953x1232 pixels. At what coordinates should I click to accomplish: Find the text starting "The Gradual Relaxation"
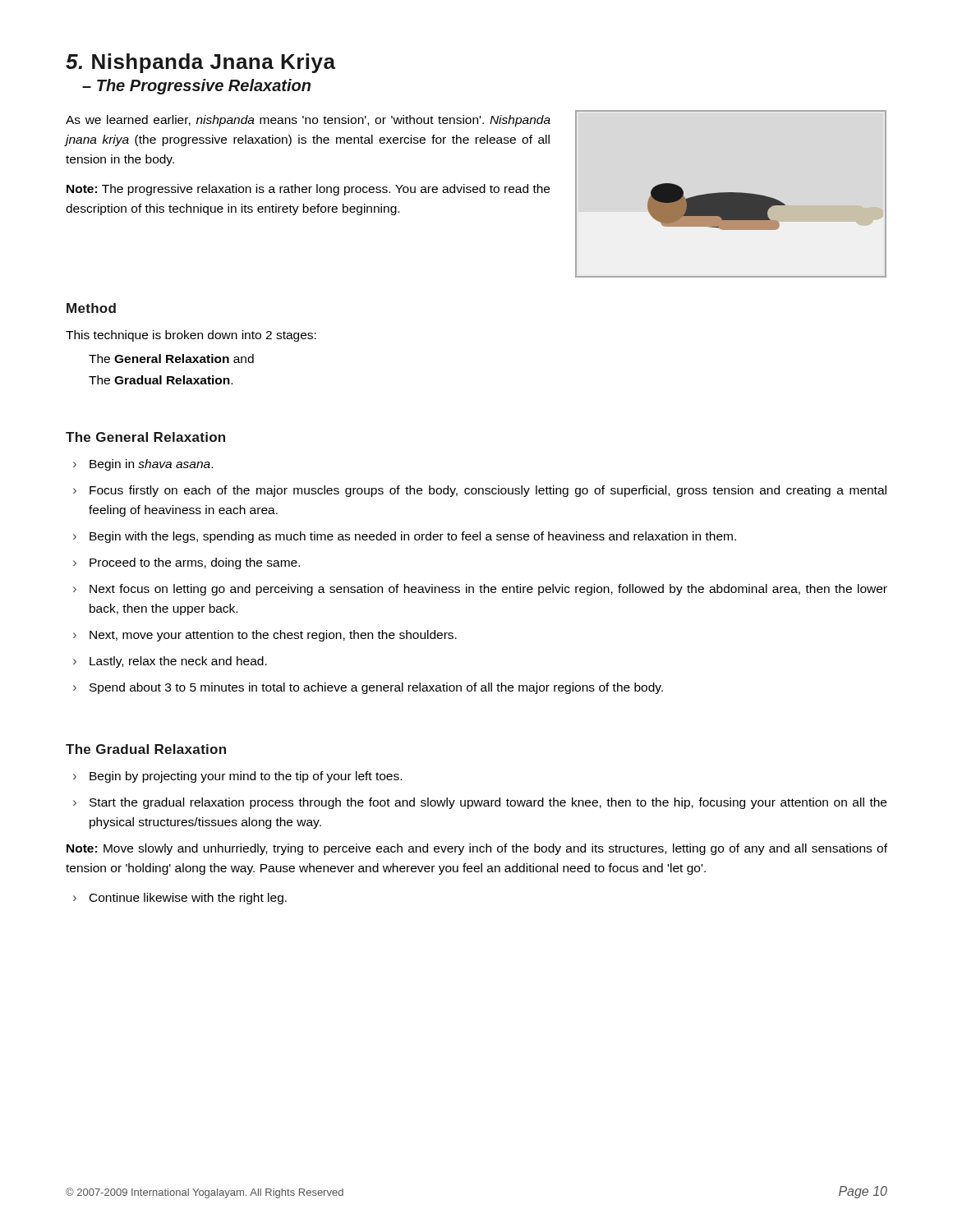coord(146,749)
